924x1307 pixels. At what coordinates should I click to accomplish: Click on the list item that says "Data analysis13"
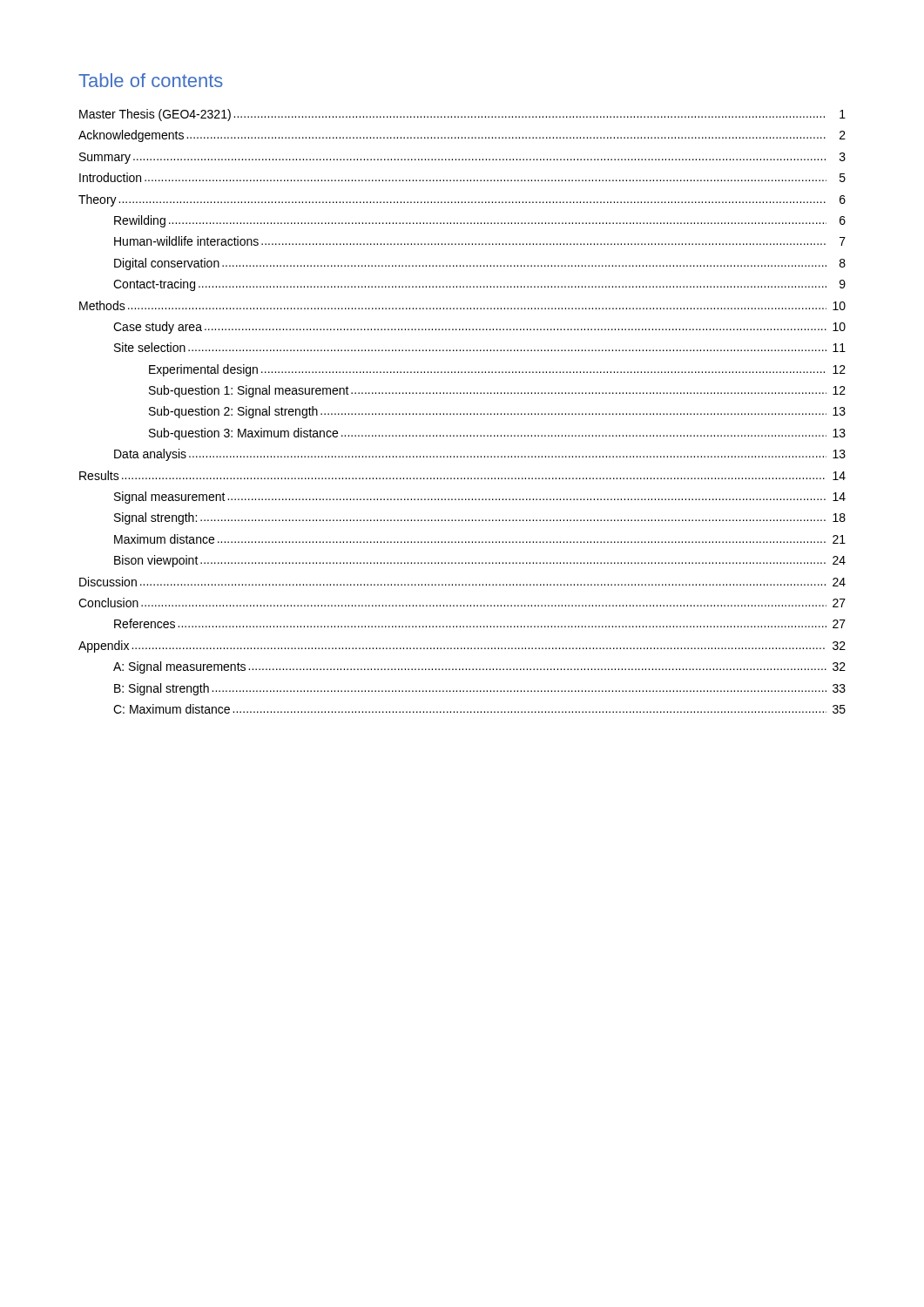tap(479, 454)
